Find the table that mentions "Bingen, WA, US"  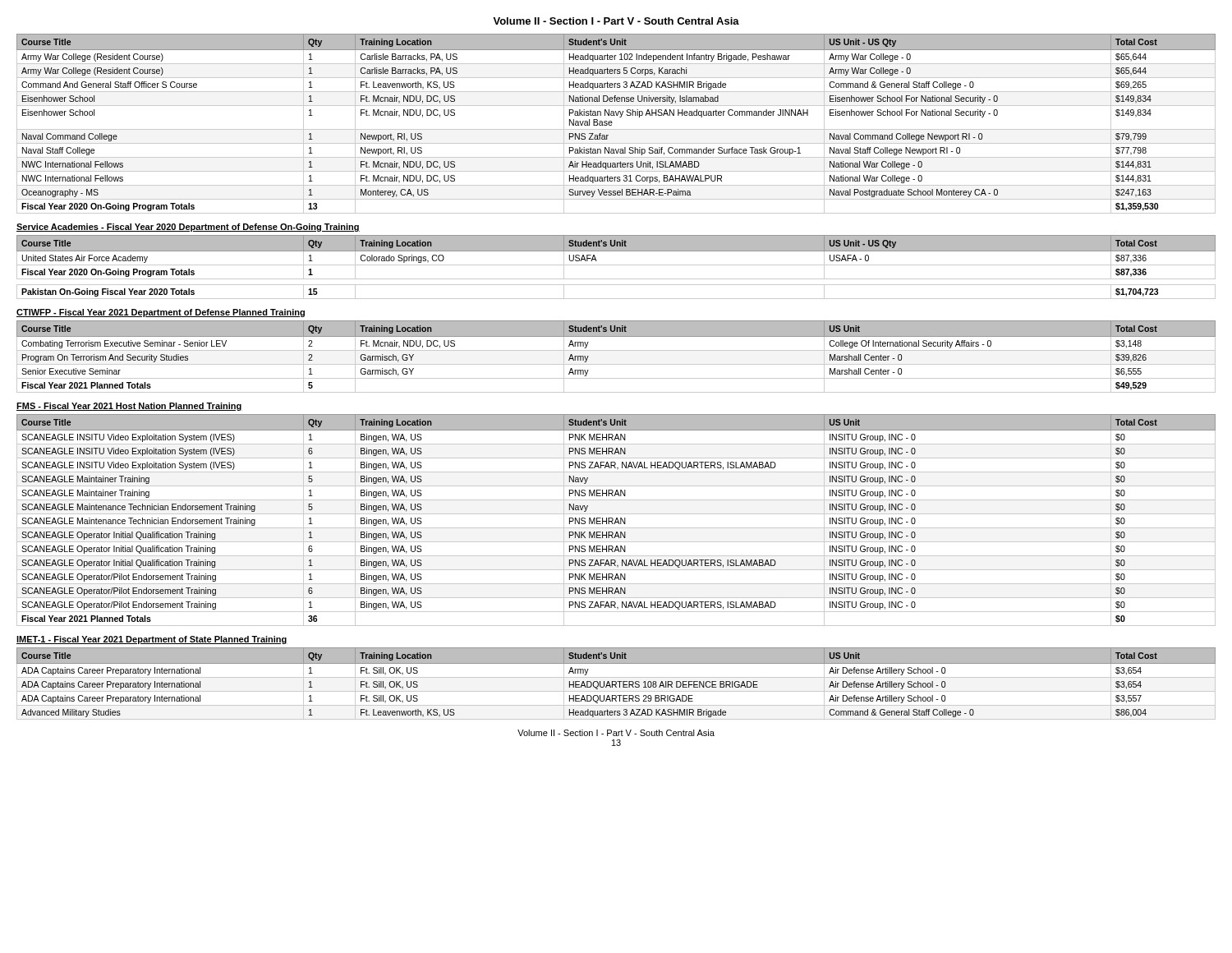616,520
